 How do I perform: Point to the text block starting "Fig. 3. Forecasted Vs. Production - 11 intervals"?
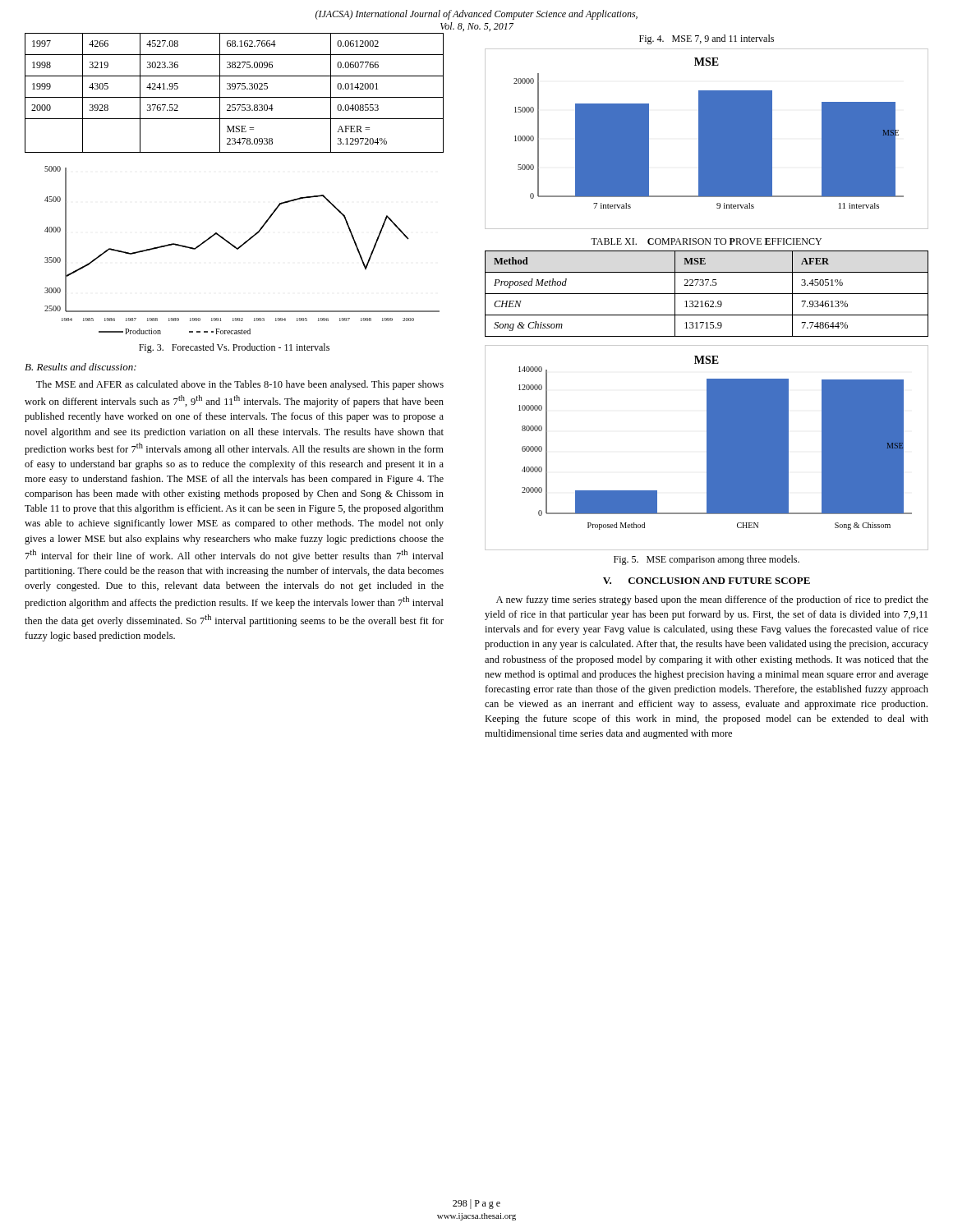234,347
